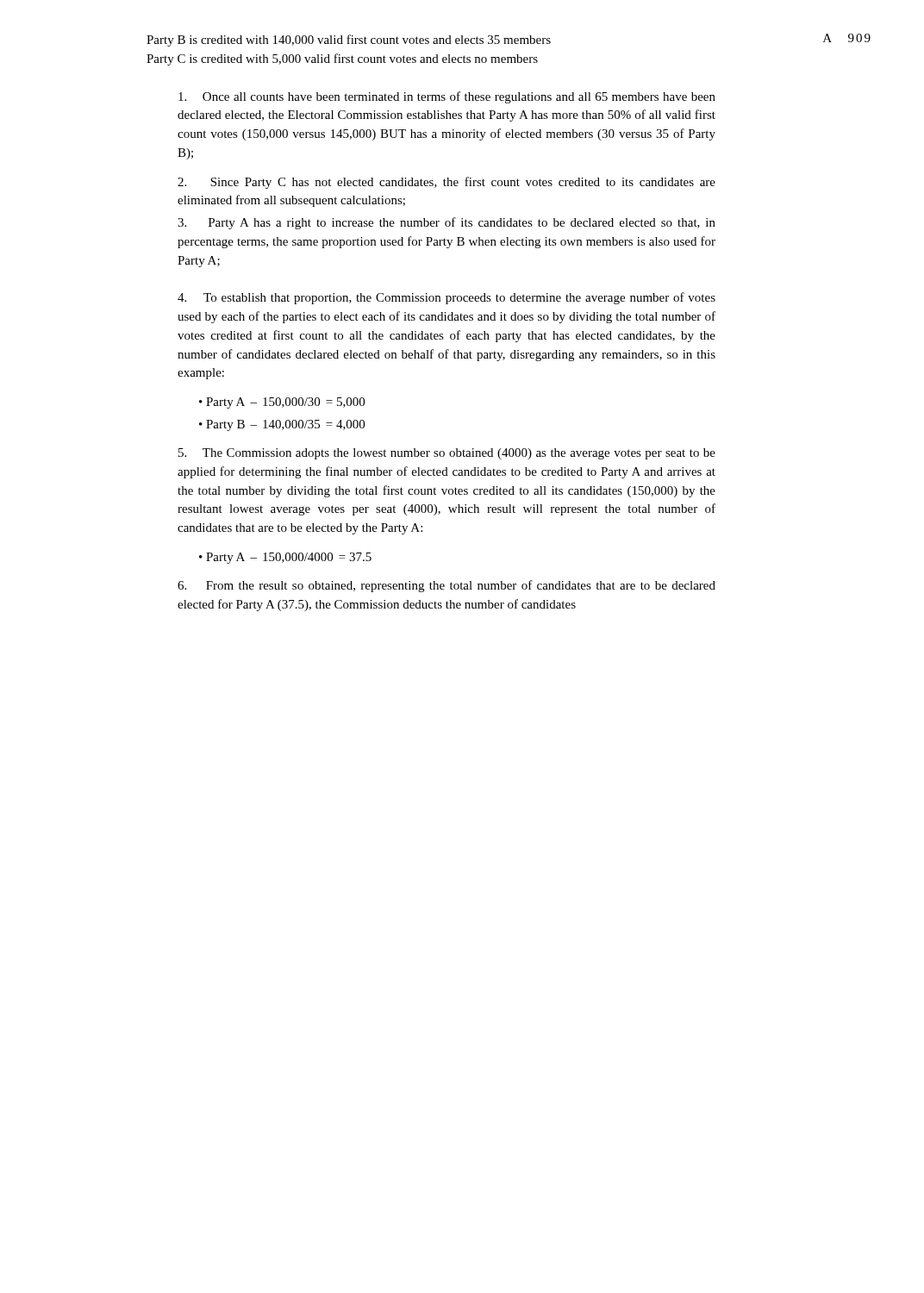Locate the block of text that opens with "6. From the result so"
This screenshot has height=1293, width=924.
447,595
